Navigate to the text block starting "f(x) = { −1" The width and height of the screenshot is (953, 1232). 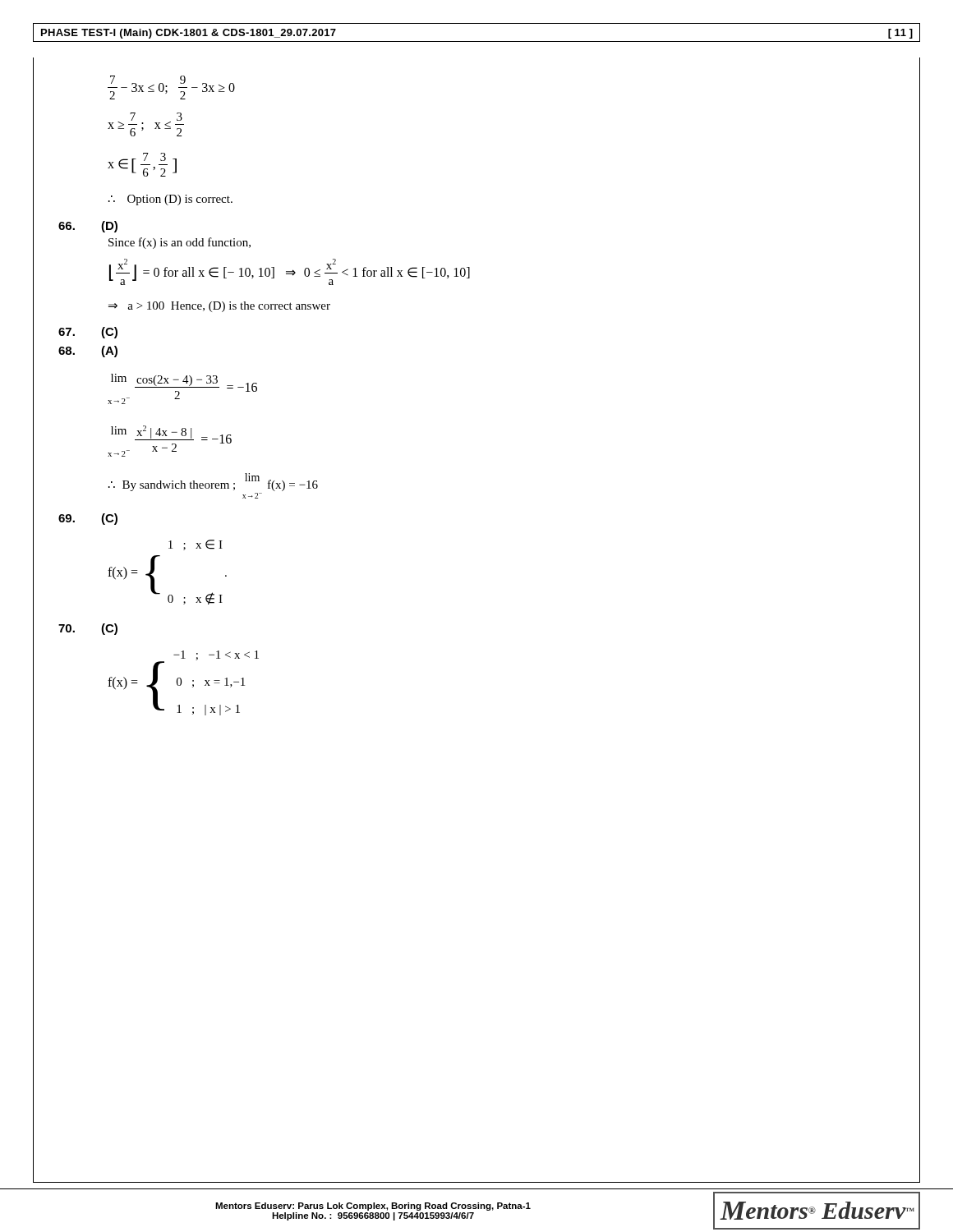coord(183,683)
